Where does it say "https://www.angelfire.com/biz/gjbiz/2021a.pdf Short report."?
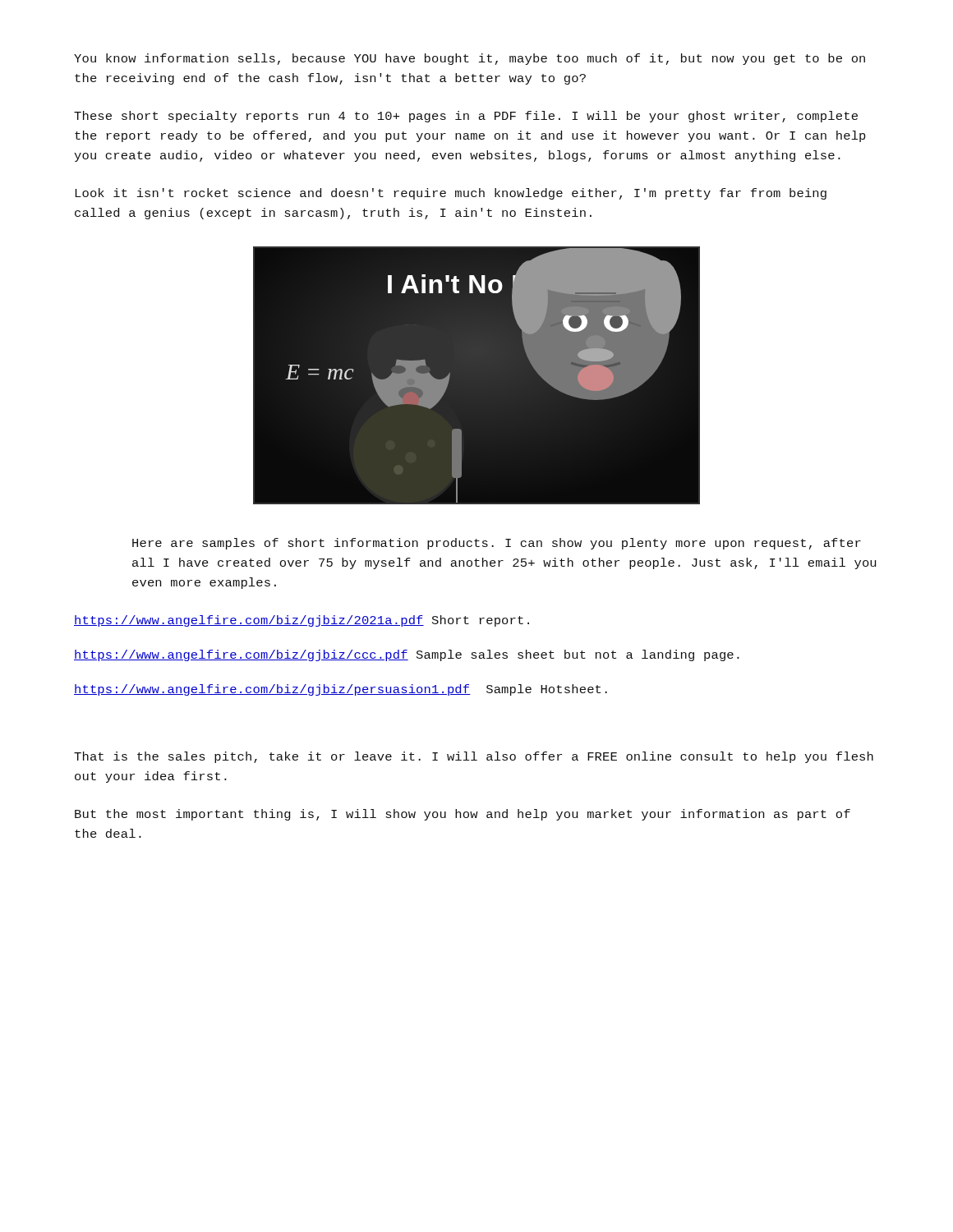 [x=303, y=621]
